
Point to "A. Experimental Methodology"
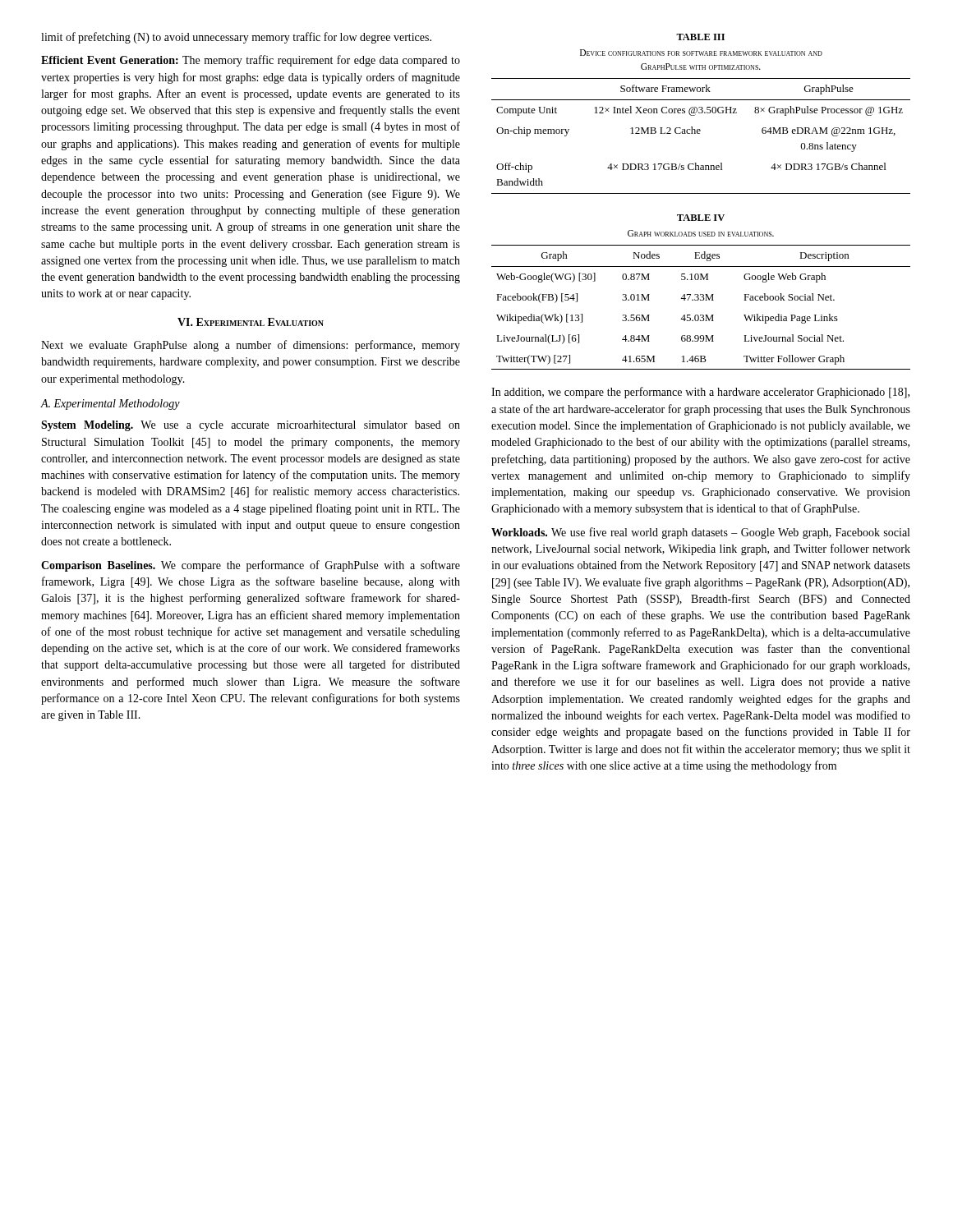tap(110, 405)
